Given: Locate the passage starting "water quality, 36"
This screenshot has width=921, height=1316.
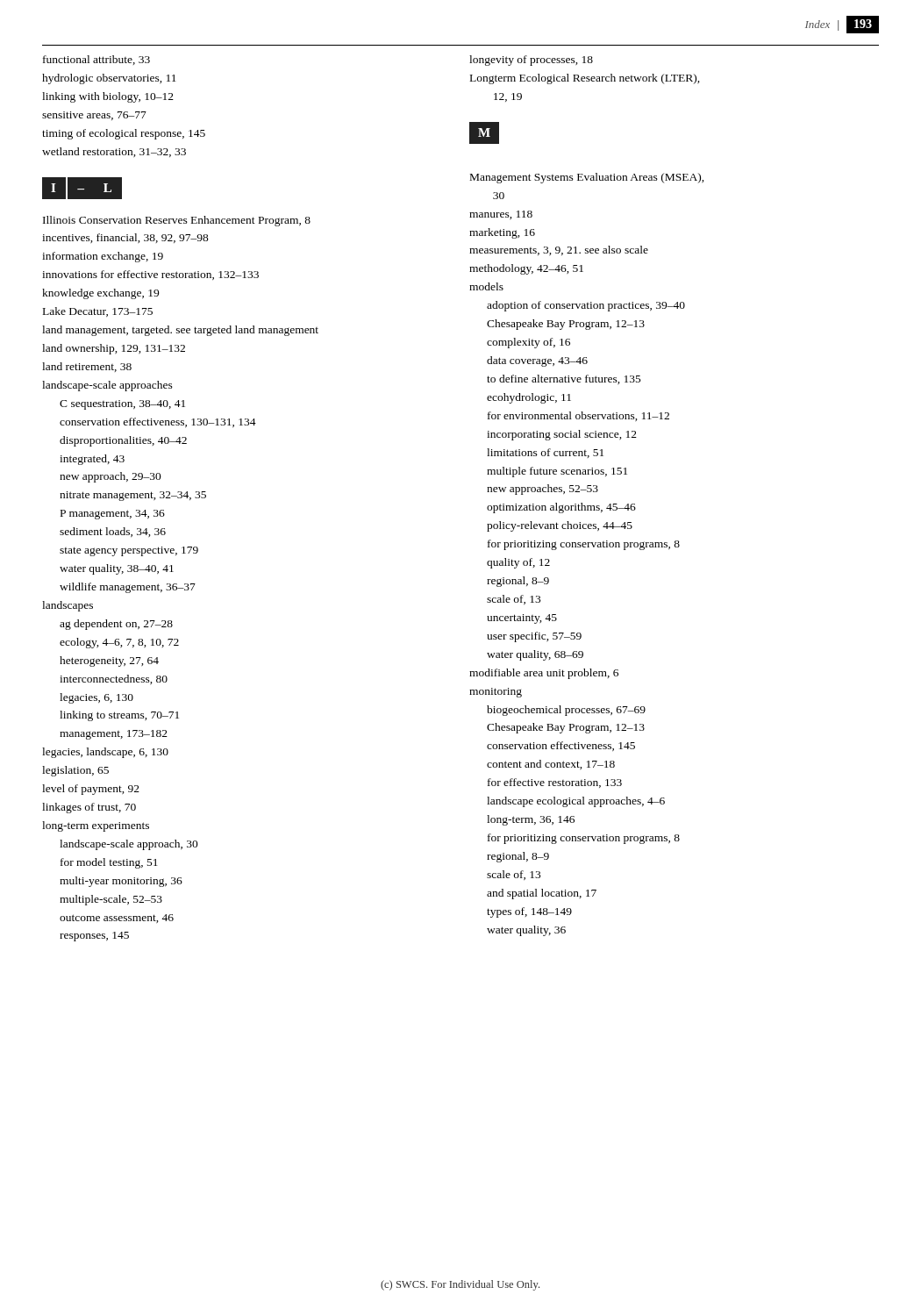Looking at the screenshot, I should pos(526,929).
